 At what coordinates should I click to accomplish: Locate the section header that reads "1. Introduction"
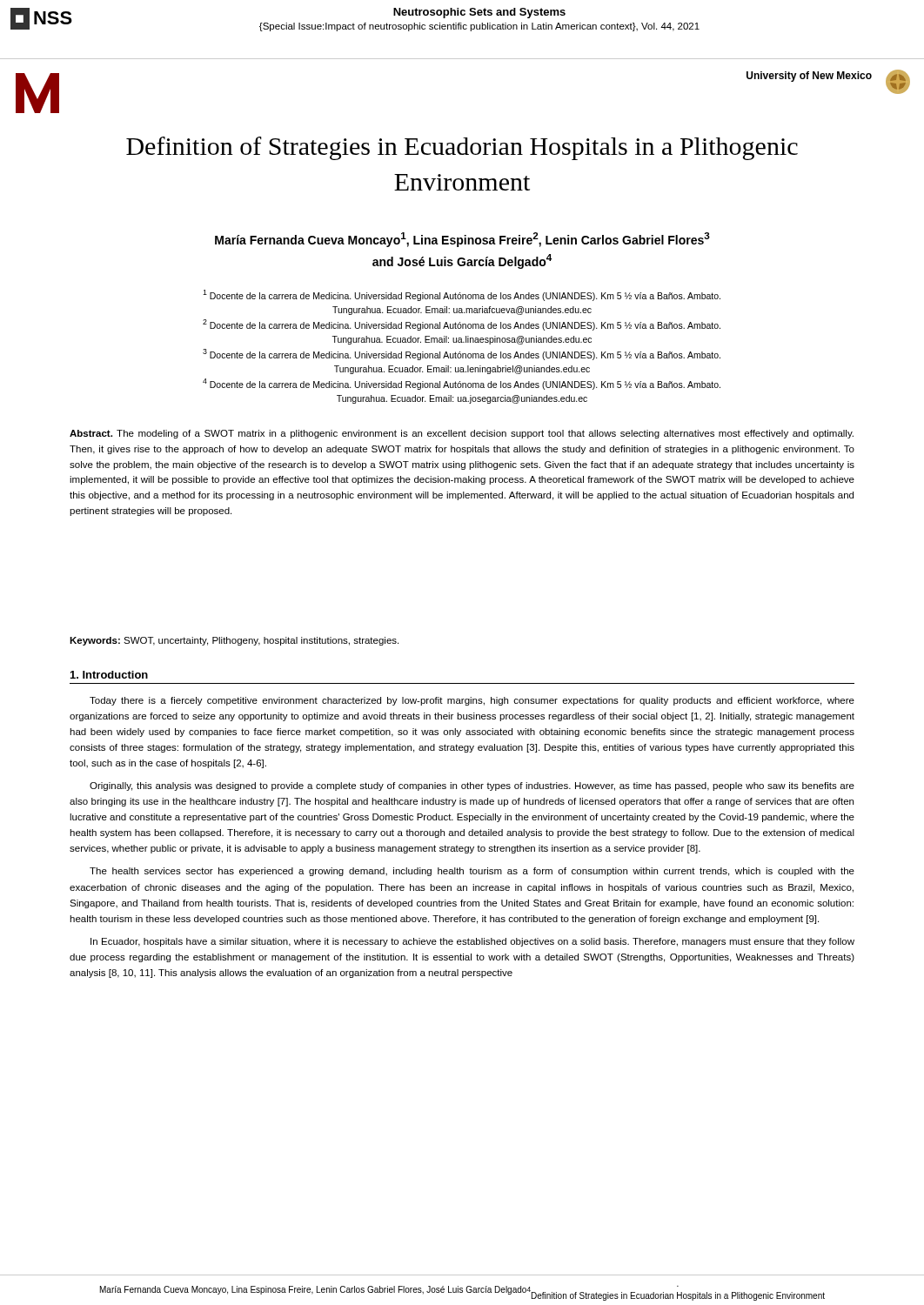pos(109,675)
